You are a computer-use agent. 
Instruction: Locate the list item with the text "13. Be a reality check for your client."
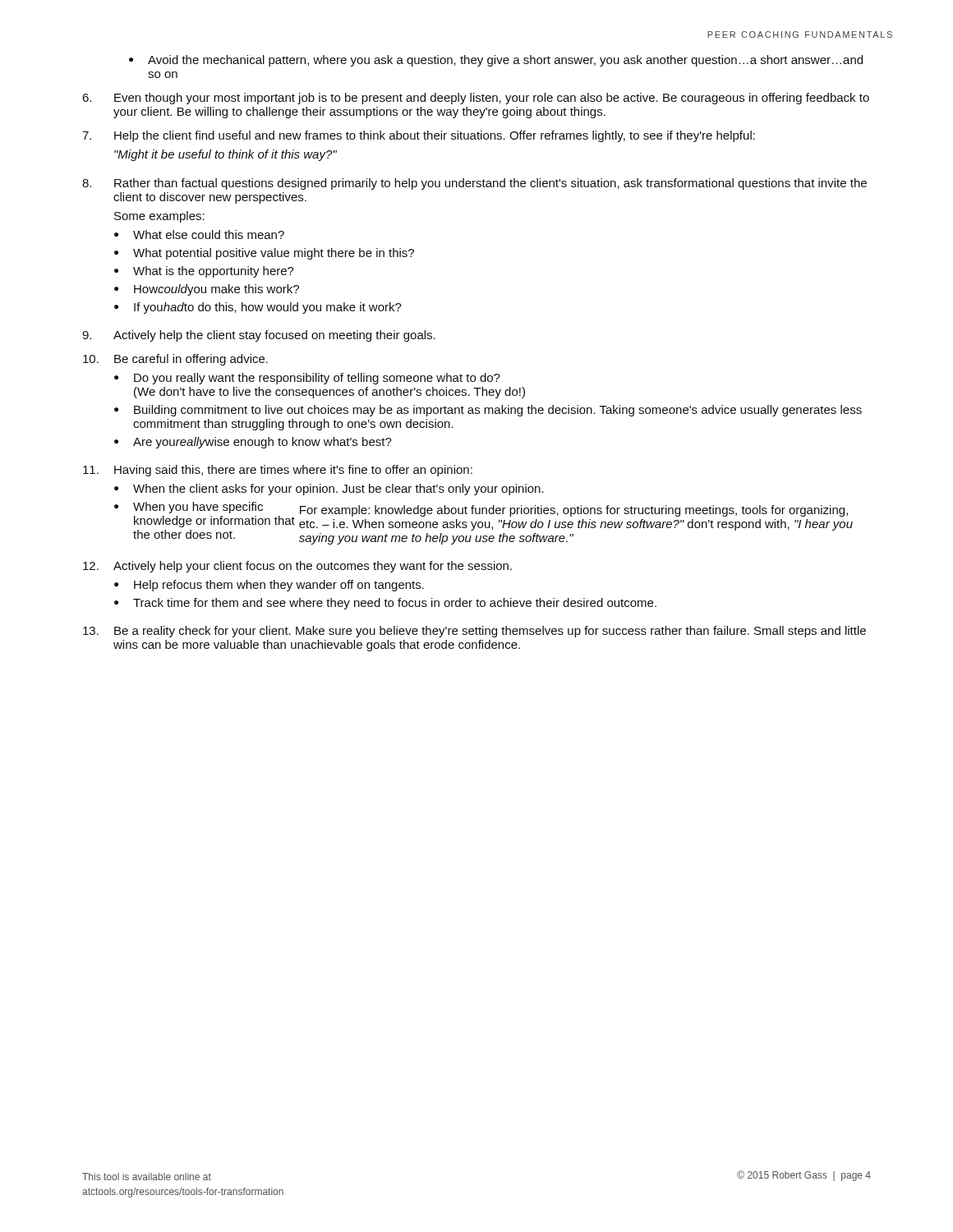476,637
